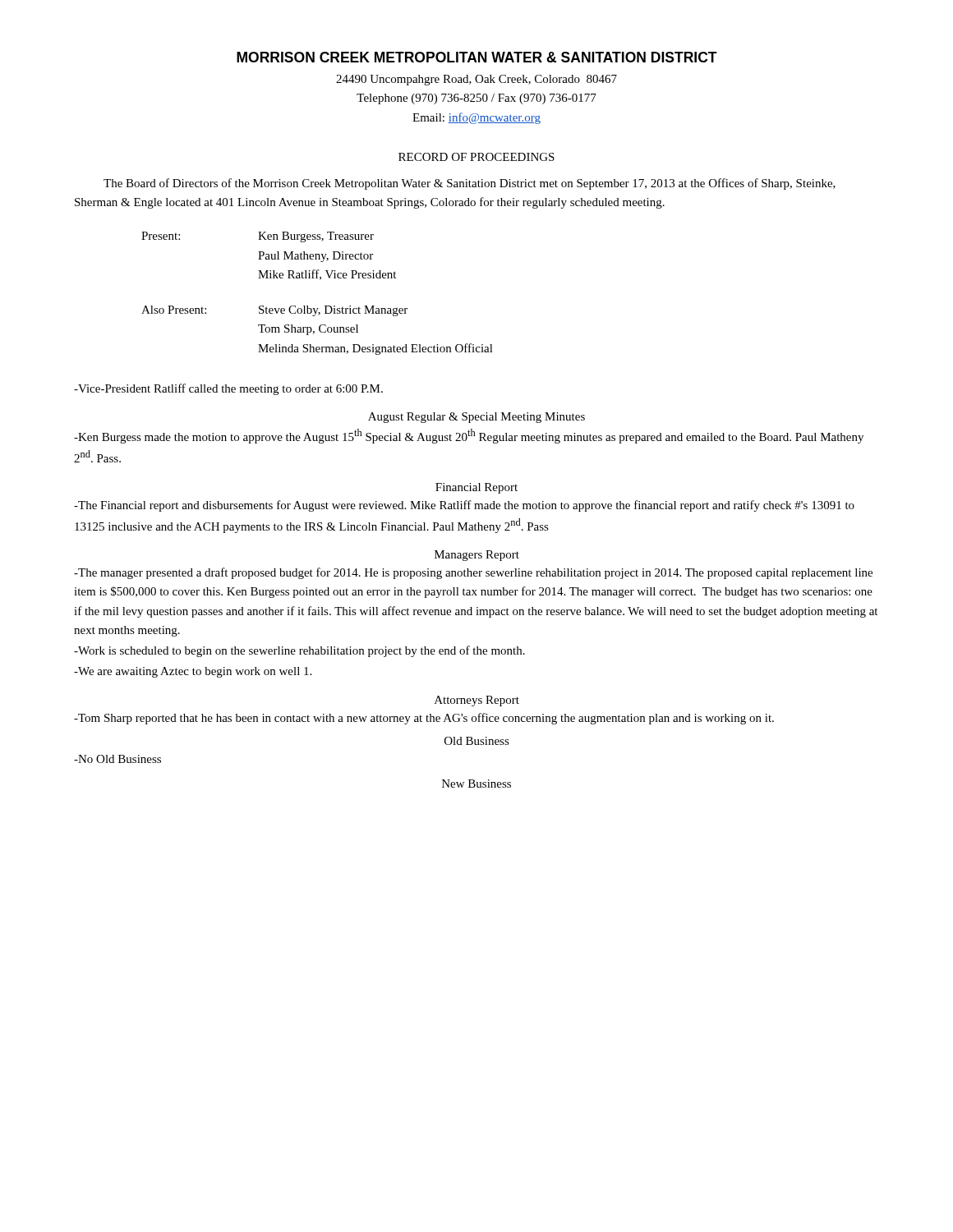Where is the passage that starts "Also Present: Steve Colby,"?
The image size is (953, 1232).
click(317, 329)
